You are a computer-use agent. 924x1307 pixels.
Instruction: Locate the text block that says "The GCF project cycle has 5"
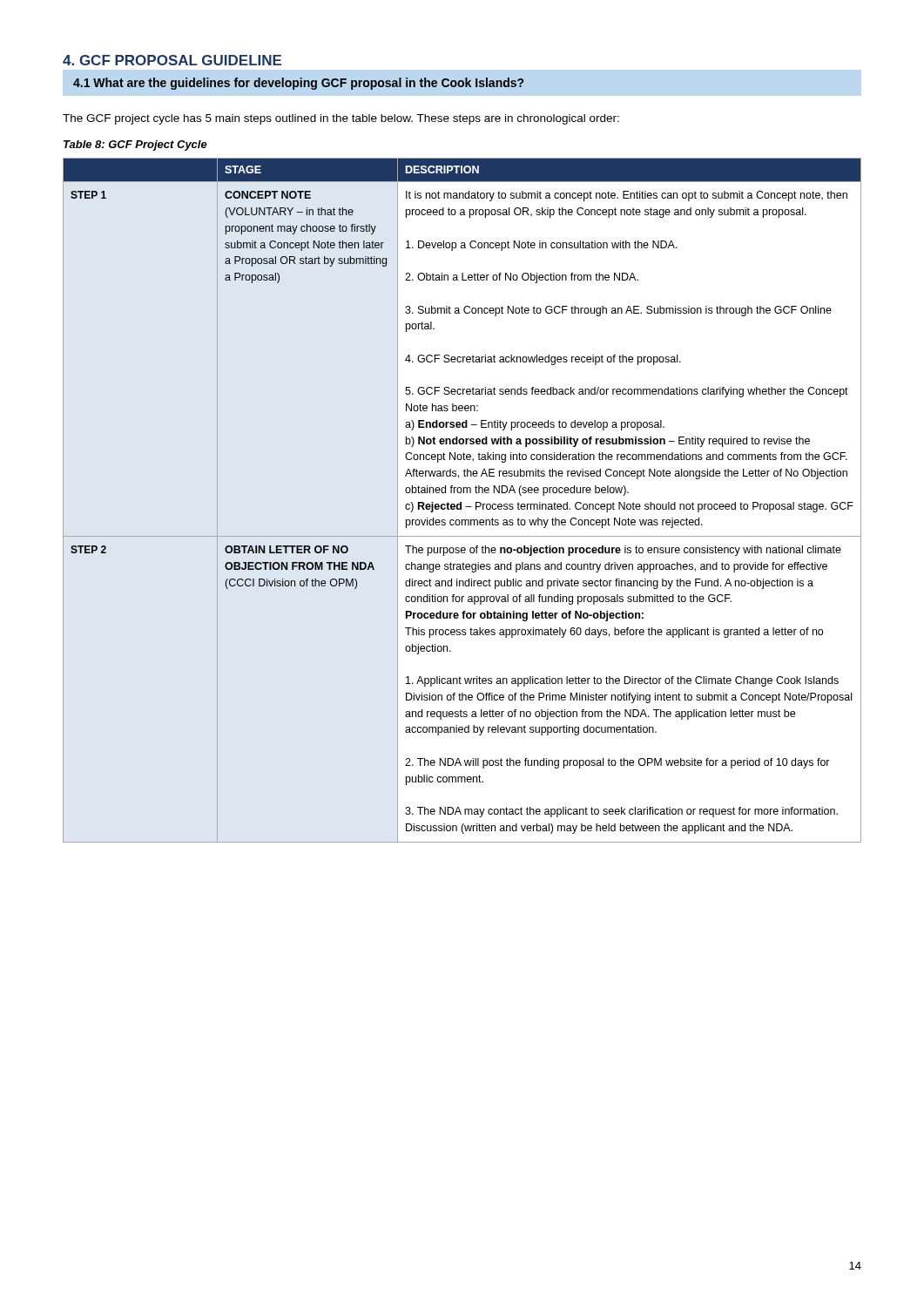pyautogui.click(x=462, y=119)
